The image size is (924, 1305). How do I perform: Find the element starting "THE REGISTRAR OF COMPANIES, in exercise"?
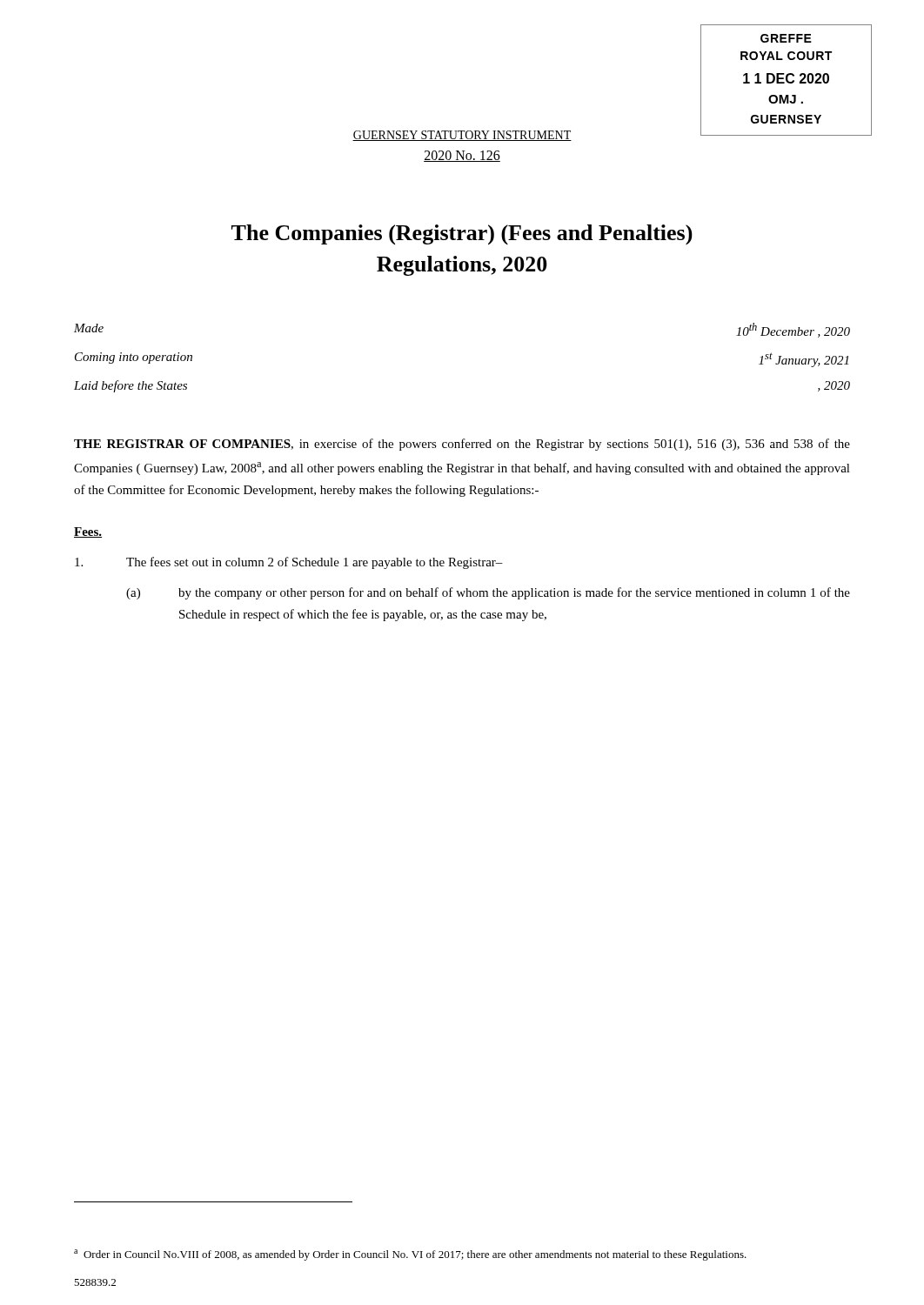coord(462,467)
